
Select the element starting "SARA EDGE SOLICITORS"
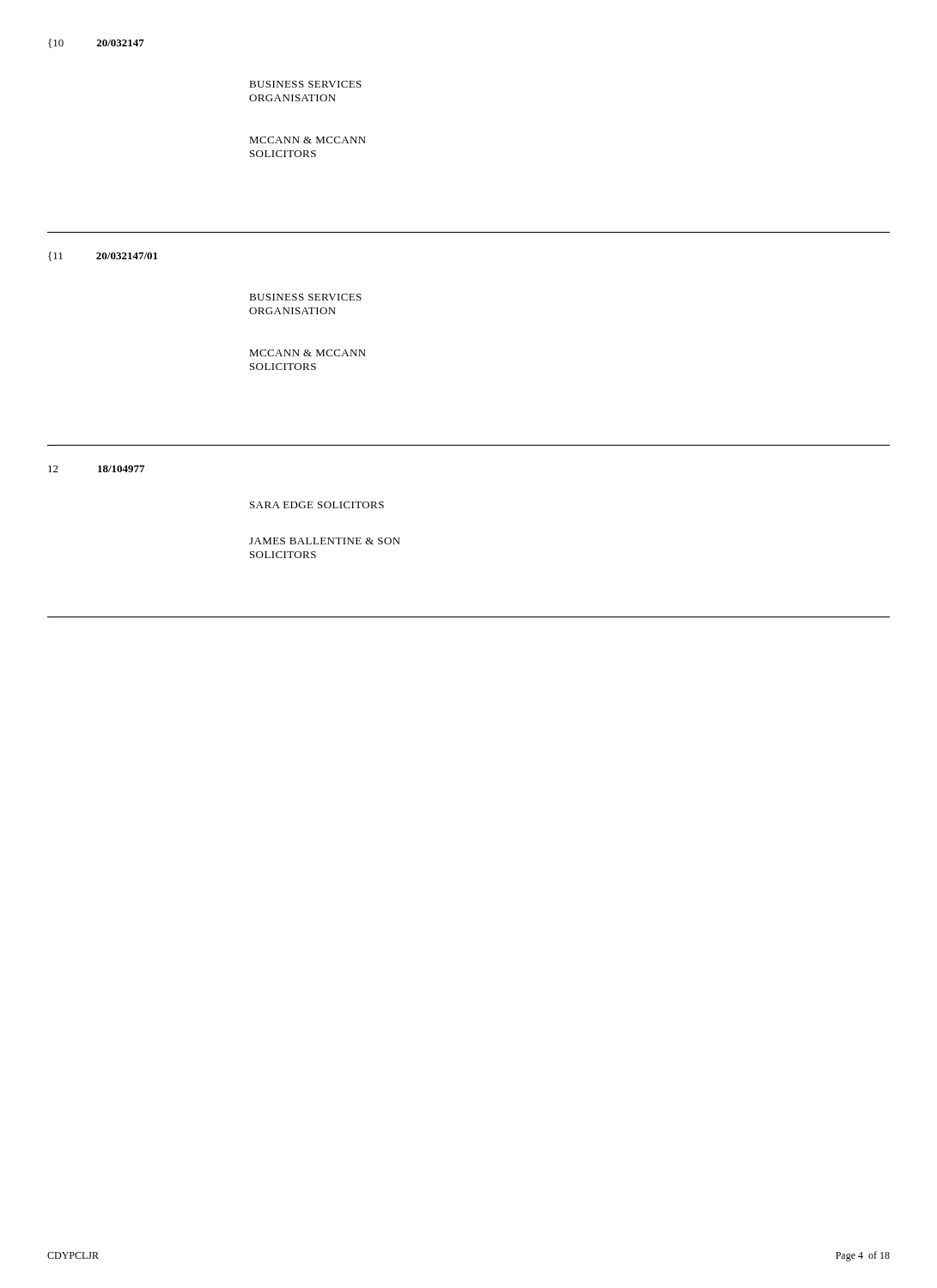[x=317, y=505]
